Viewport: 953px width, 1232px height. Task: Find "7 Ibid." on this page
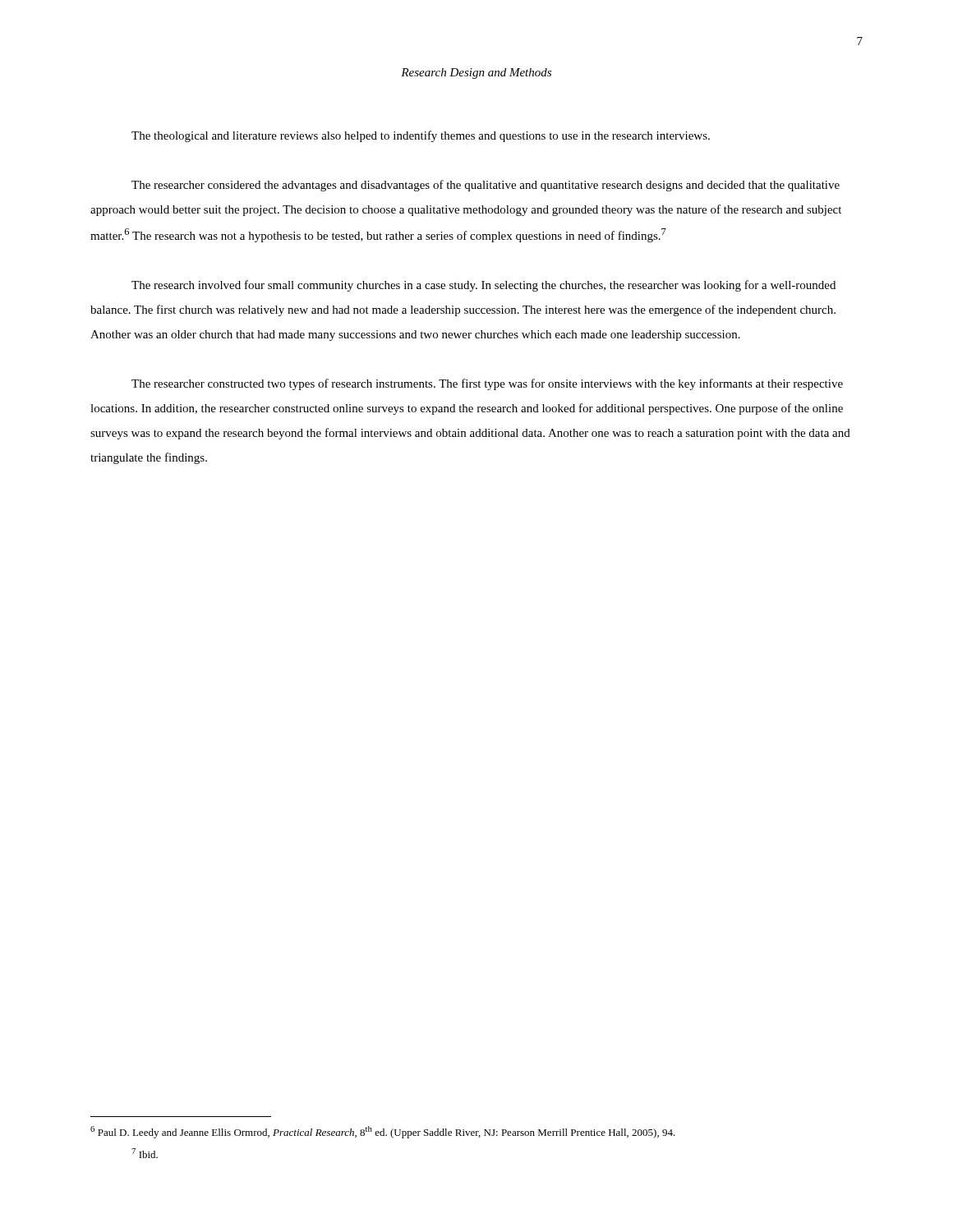[x=145, y=1153]
